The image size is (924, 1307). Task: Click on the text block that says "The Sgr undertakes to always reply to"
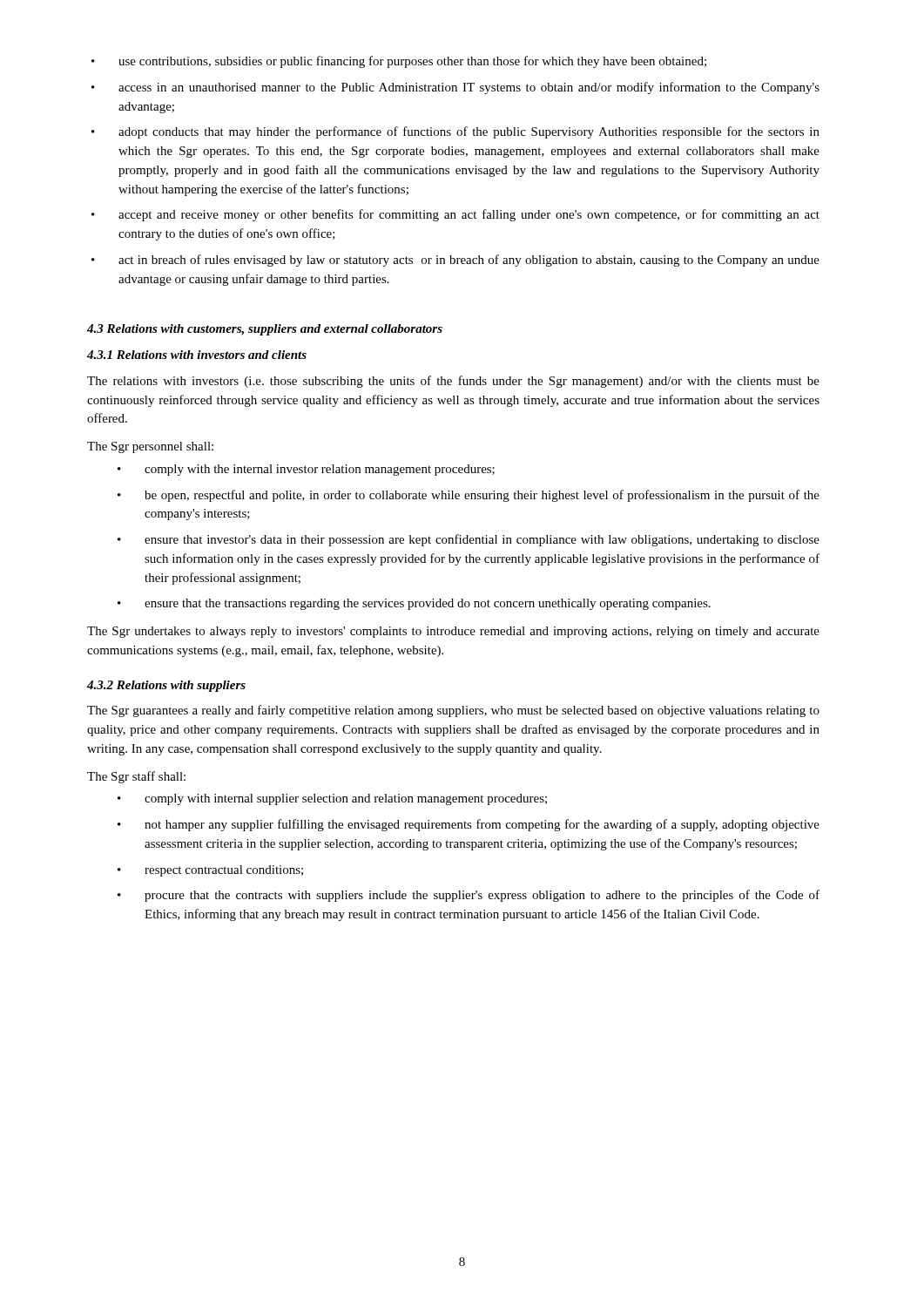[453, 641]
